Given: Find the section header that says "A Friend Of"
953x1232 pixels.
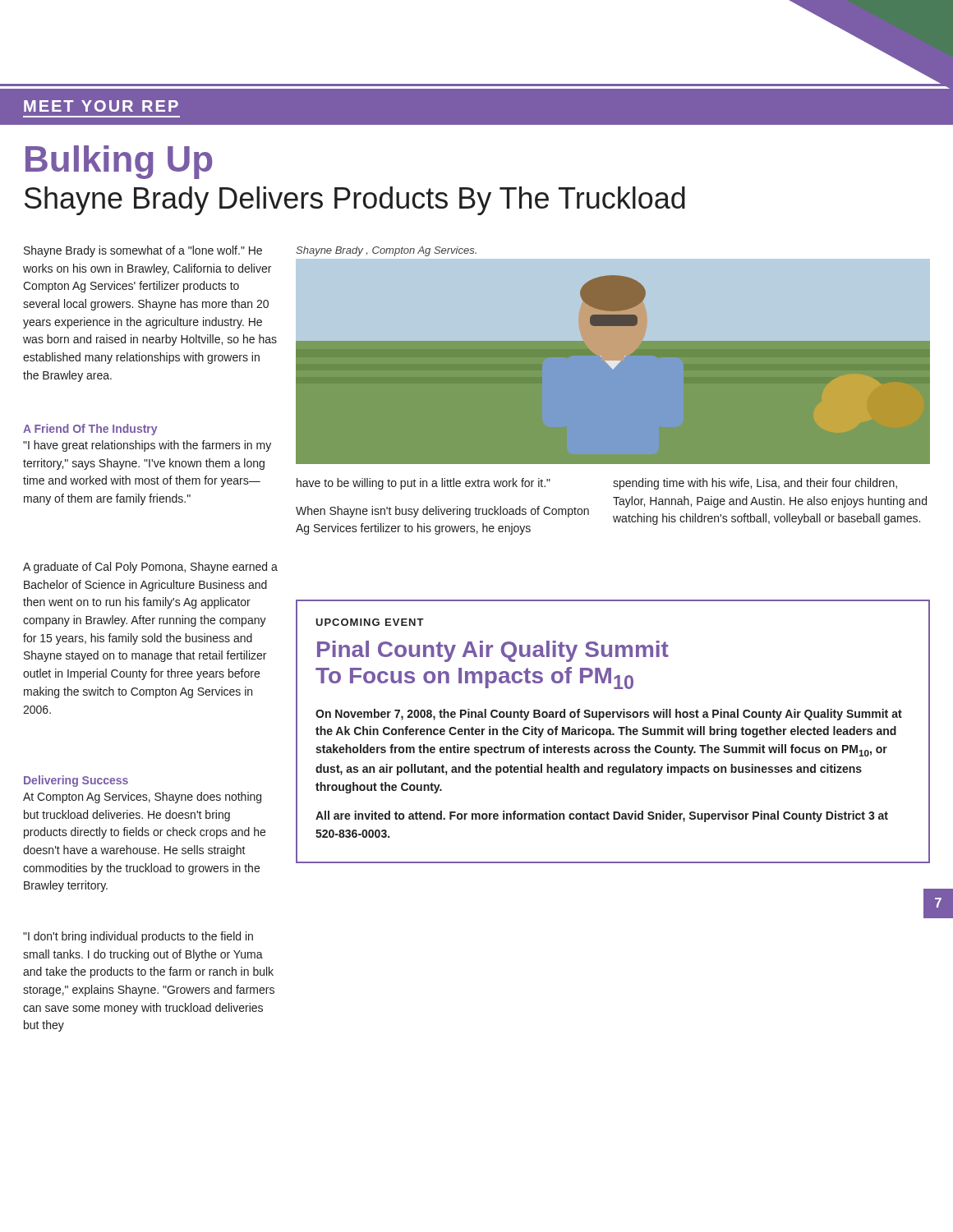Looking at the screenshot, I should [150, 429].
